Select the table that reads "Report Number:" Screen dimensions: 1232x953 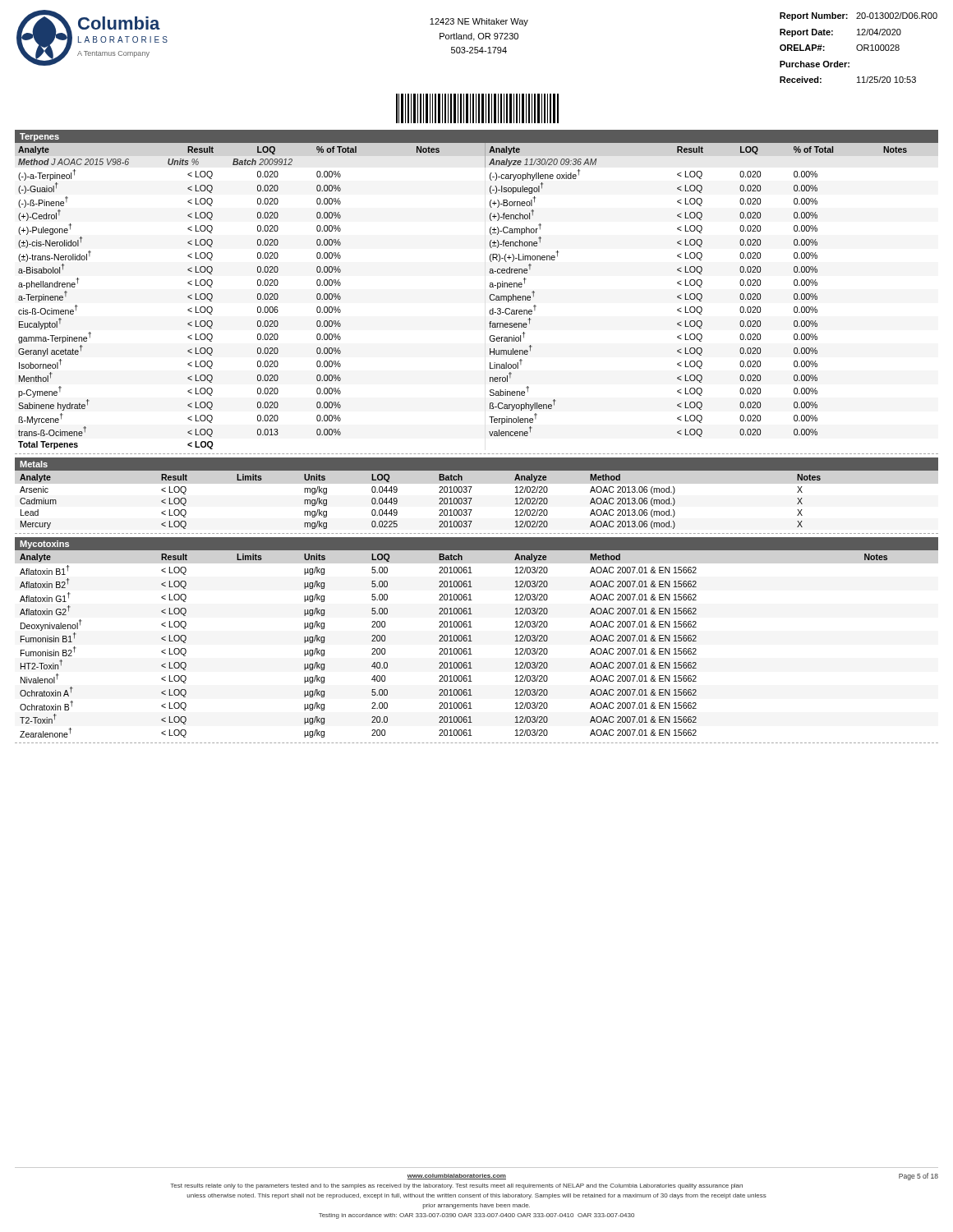pyautogui.click(x=858, y=48)
